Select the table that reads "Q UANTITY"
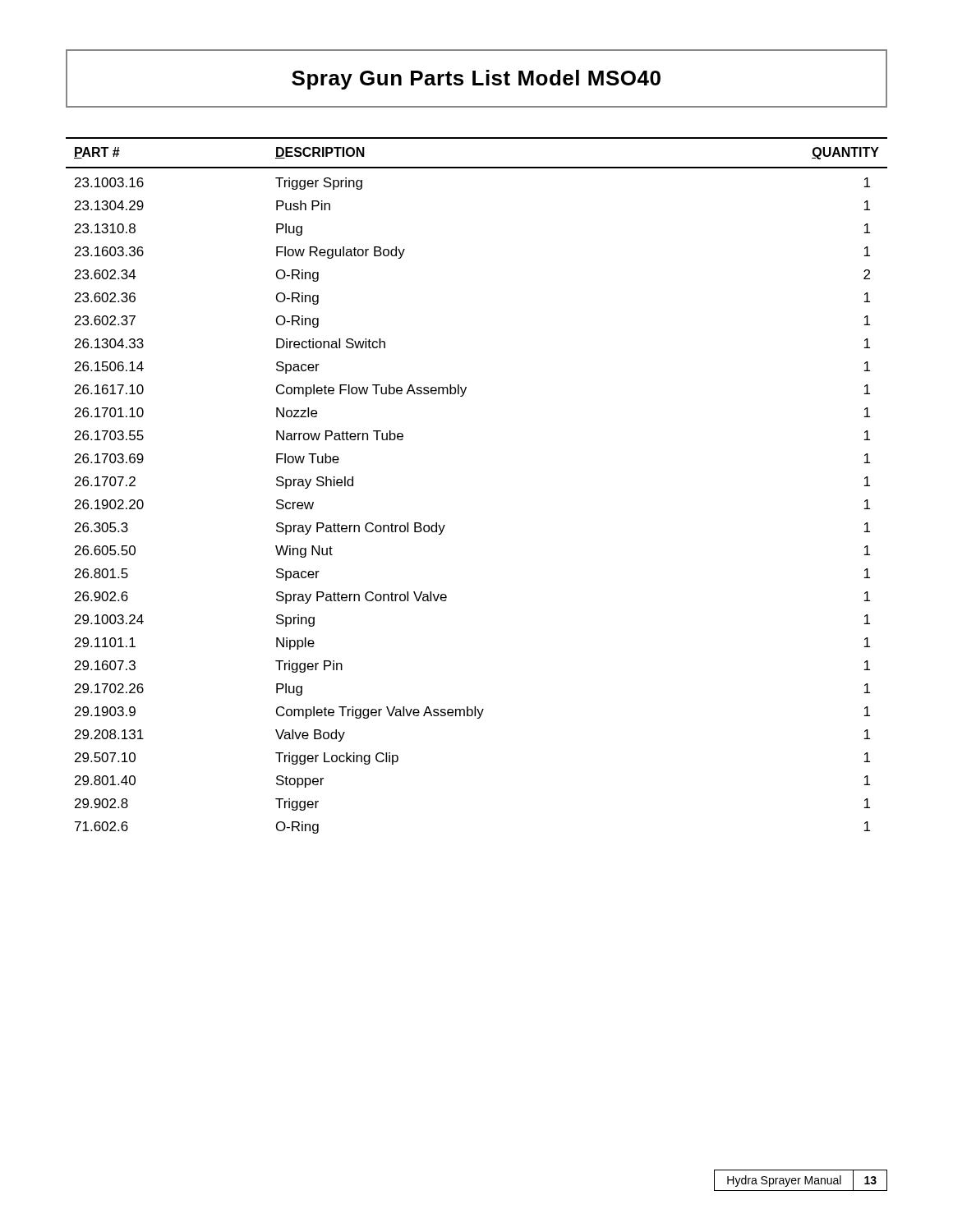This screenshot has height=1232, width=953. (476, 488)
